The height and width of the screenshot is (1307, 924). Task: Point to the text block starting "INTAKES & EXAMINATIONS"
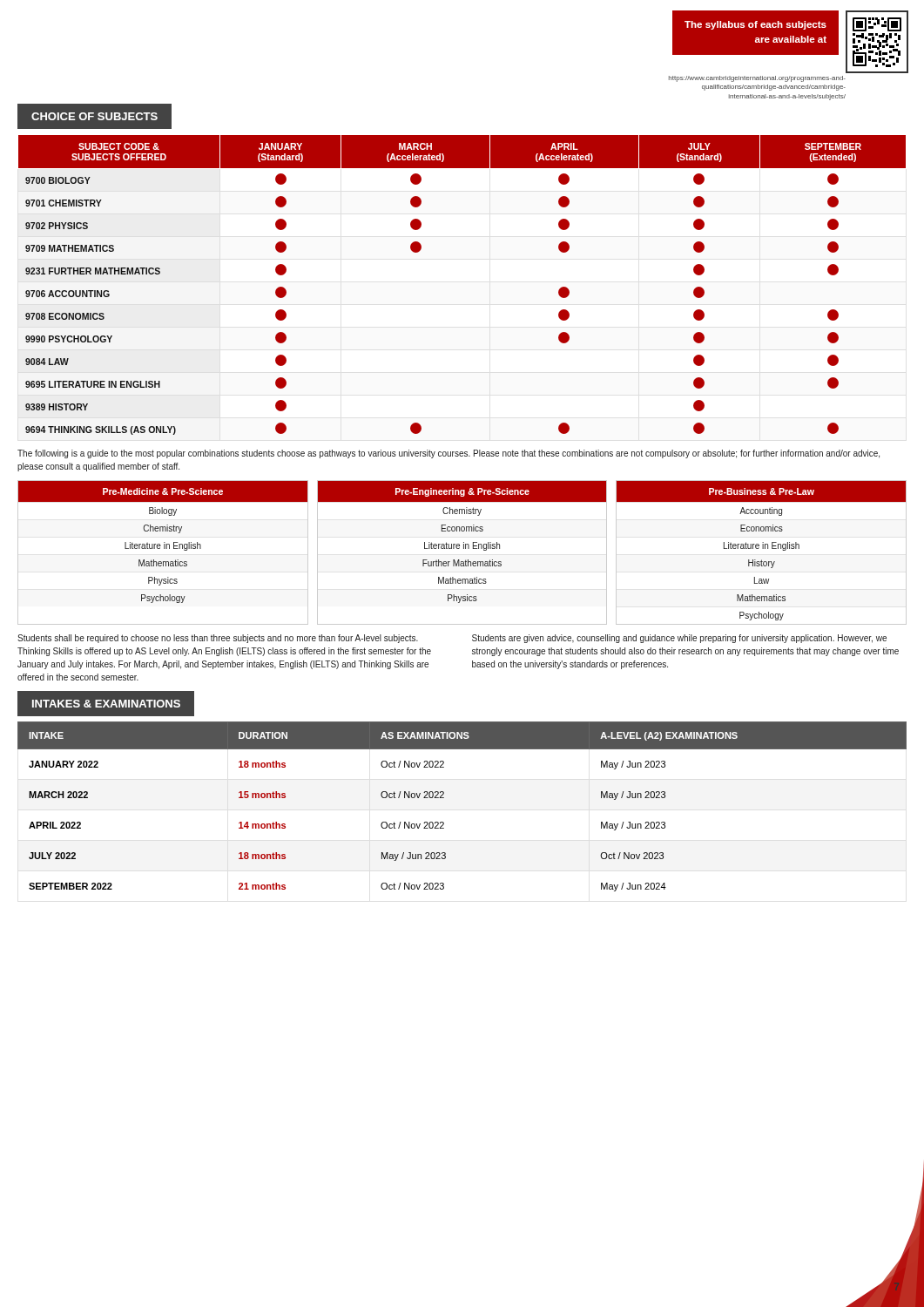click(x=106, y=704)
